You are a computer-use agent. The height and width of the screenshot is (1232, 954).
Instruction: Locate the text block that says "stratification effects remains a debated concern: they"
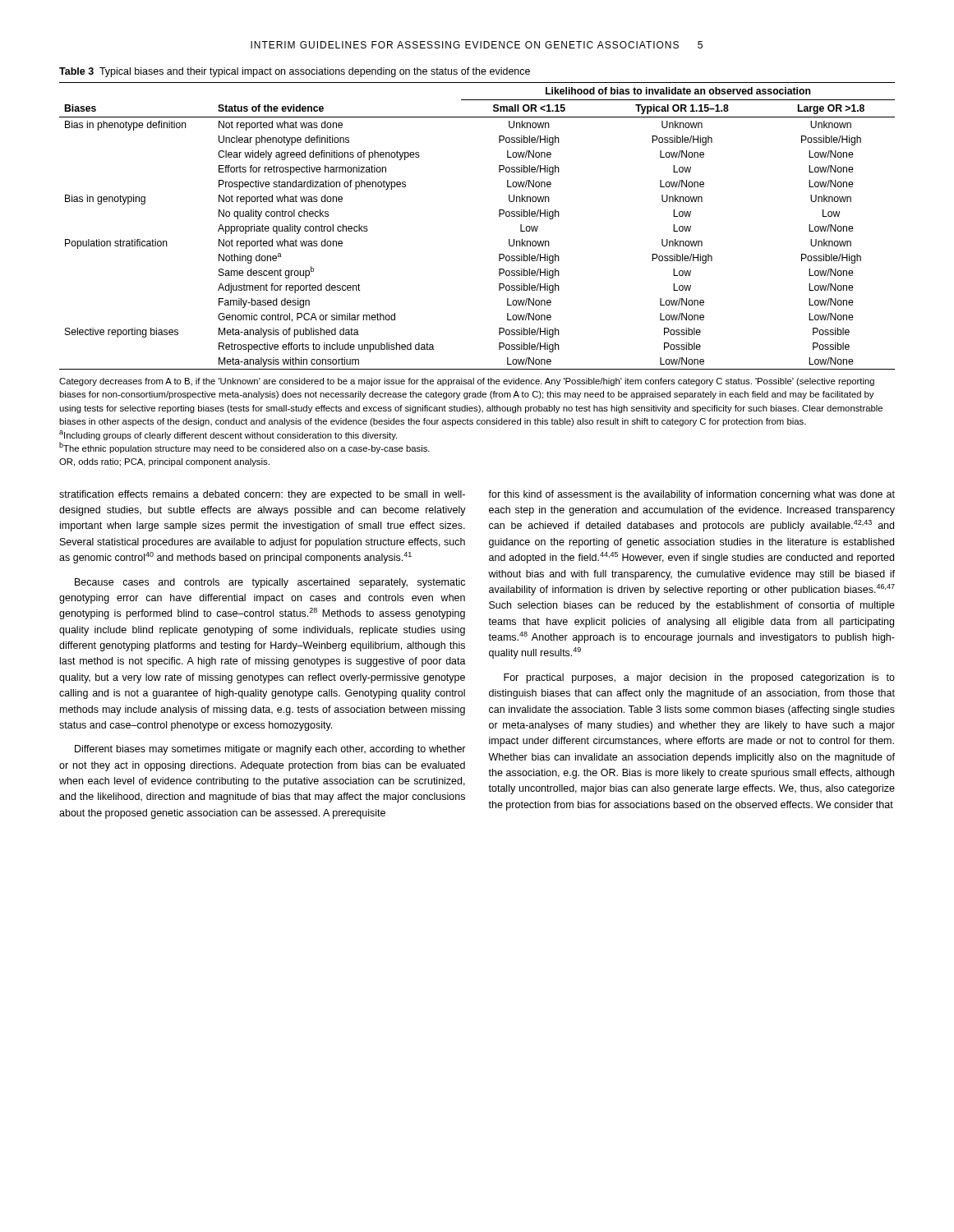tap(262, 527)
